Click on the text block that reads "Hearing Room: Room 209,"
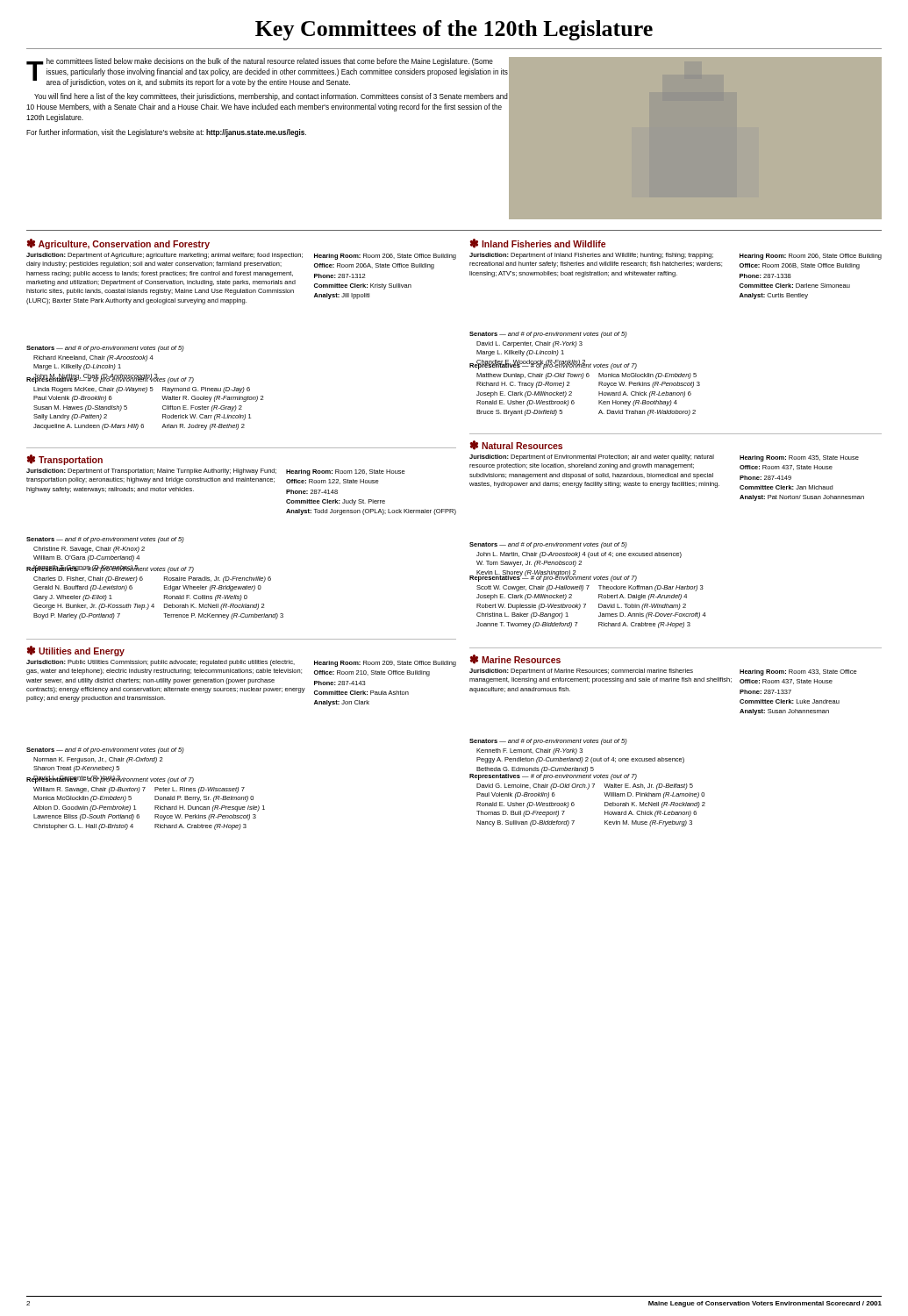This screenshot has height=1316, width=908. click(385, 683)
